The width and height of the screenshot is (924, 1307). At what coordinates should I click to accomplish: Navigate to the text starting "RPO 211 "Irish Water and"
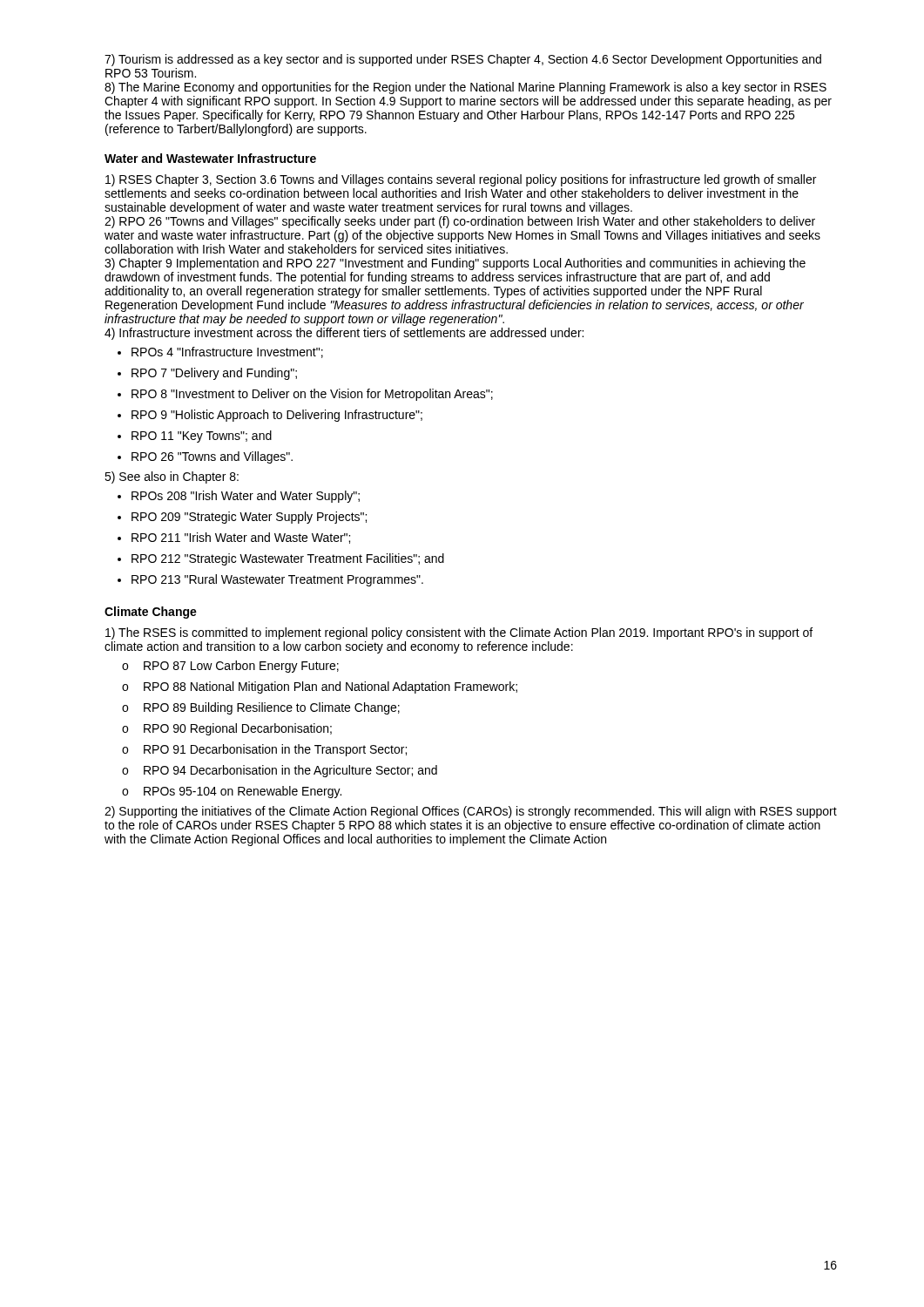click(x=241, y=538)
